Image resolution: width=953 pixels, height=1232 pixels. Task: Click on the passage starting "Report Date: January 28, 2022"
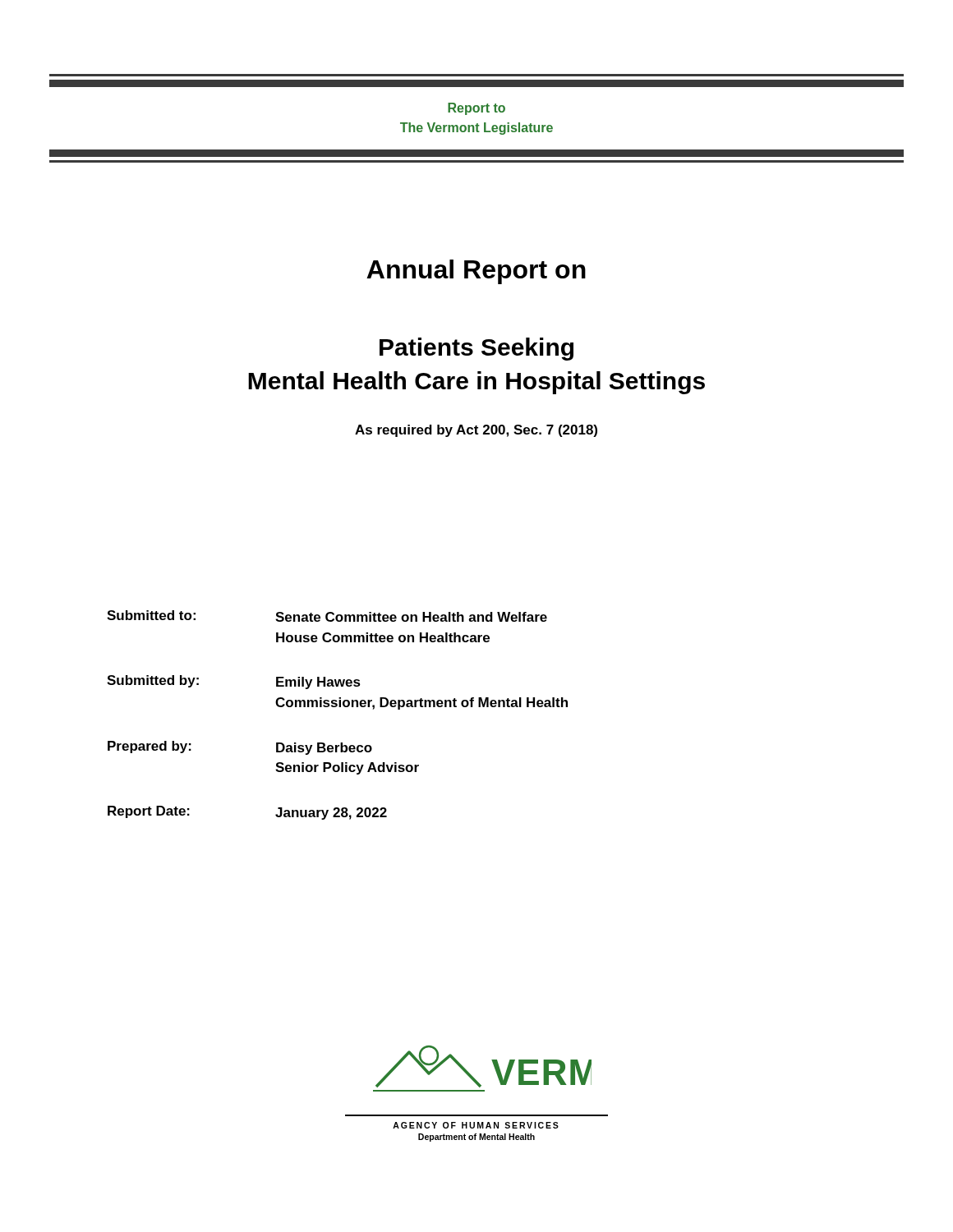point(148,813)
